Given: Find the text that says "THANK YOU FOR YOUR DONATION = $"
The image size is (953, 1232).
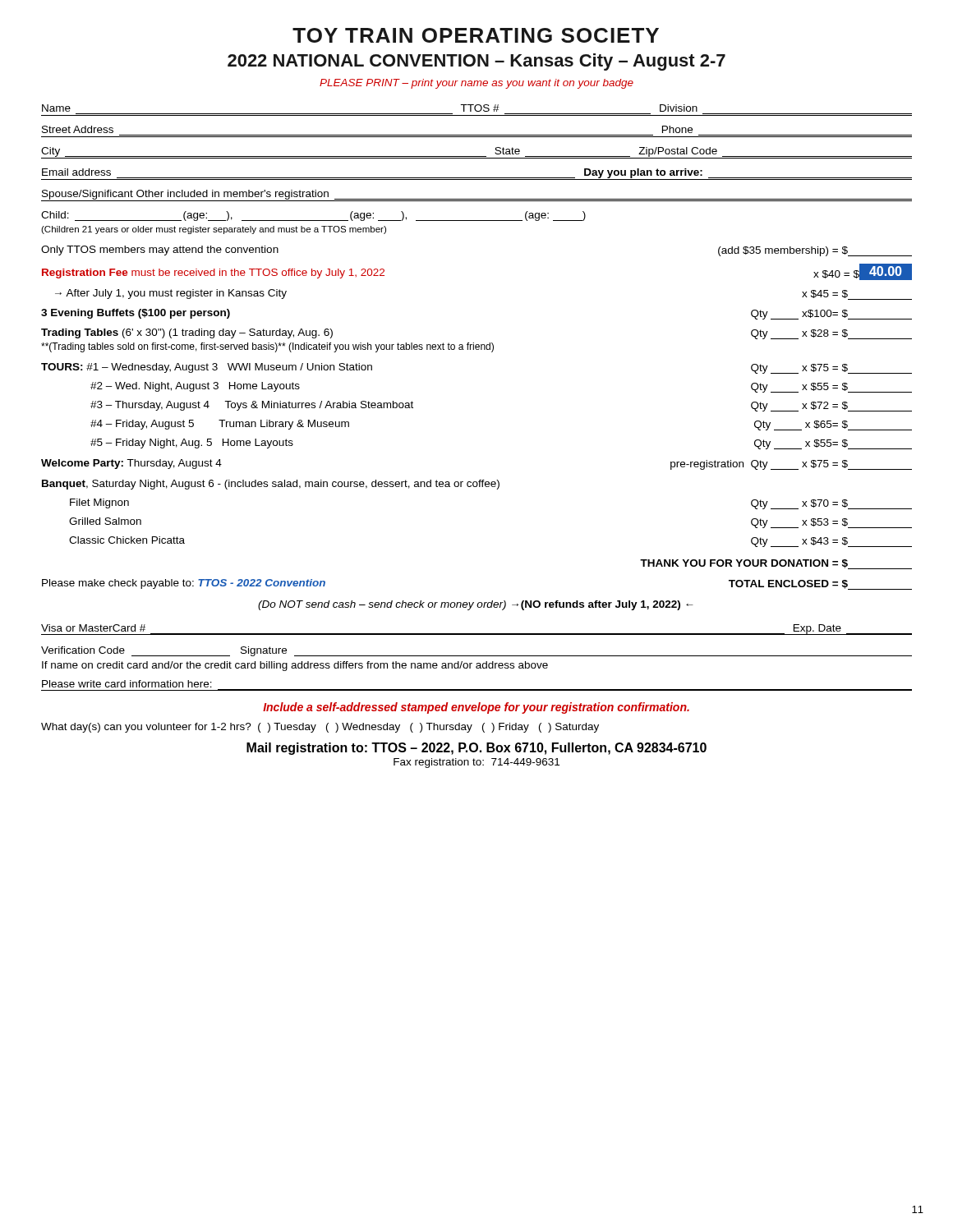Looking at the screenshot, I should click(x=776, y=562).
